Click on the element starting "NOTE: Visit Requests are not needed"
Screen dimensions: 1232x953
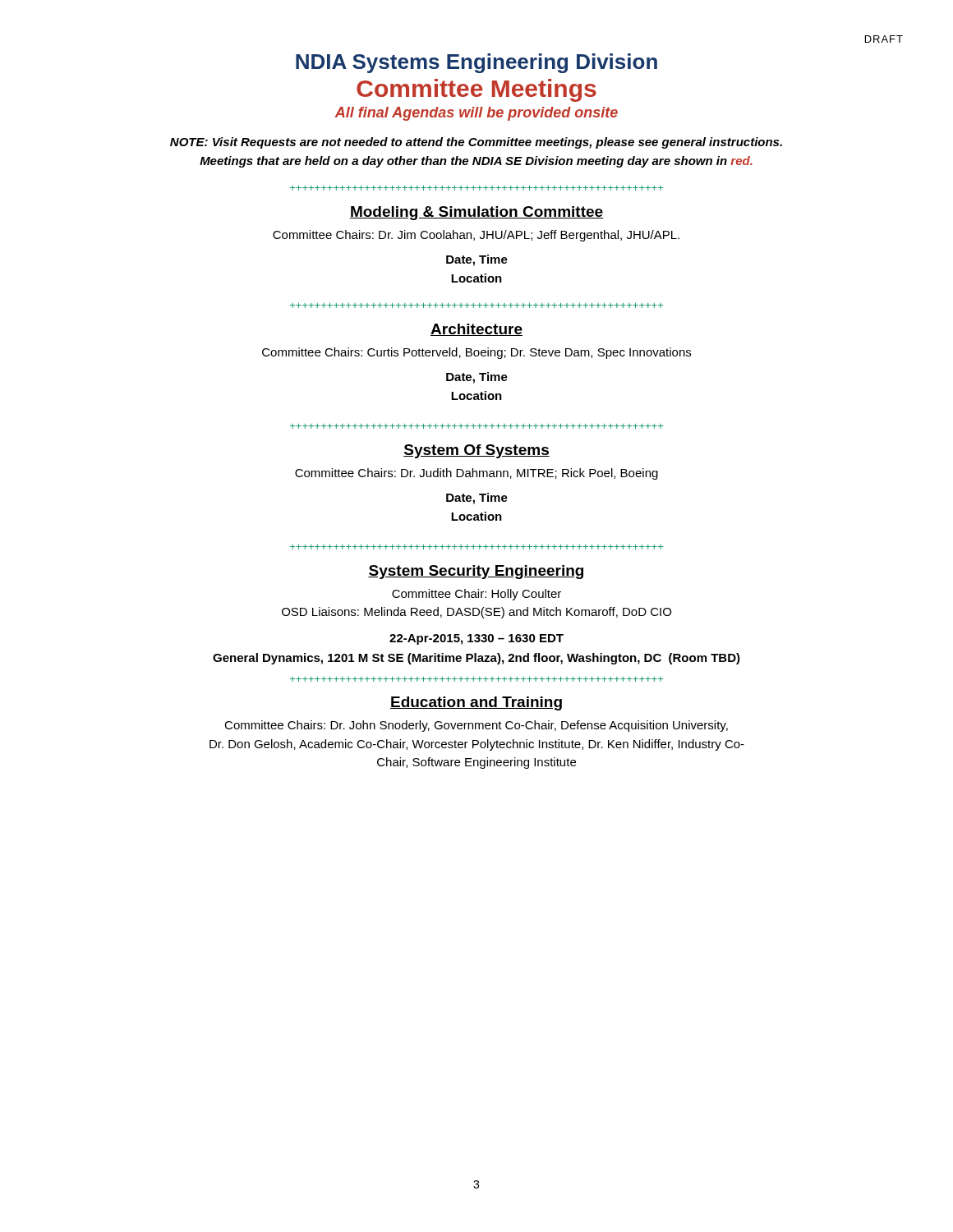pos(476,151)
